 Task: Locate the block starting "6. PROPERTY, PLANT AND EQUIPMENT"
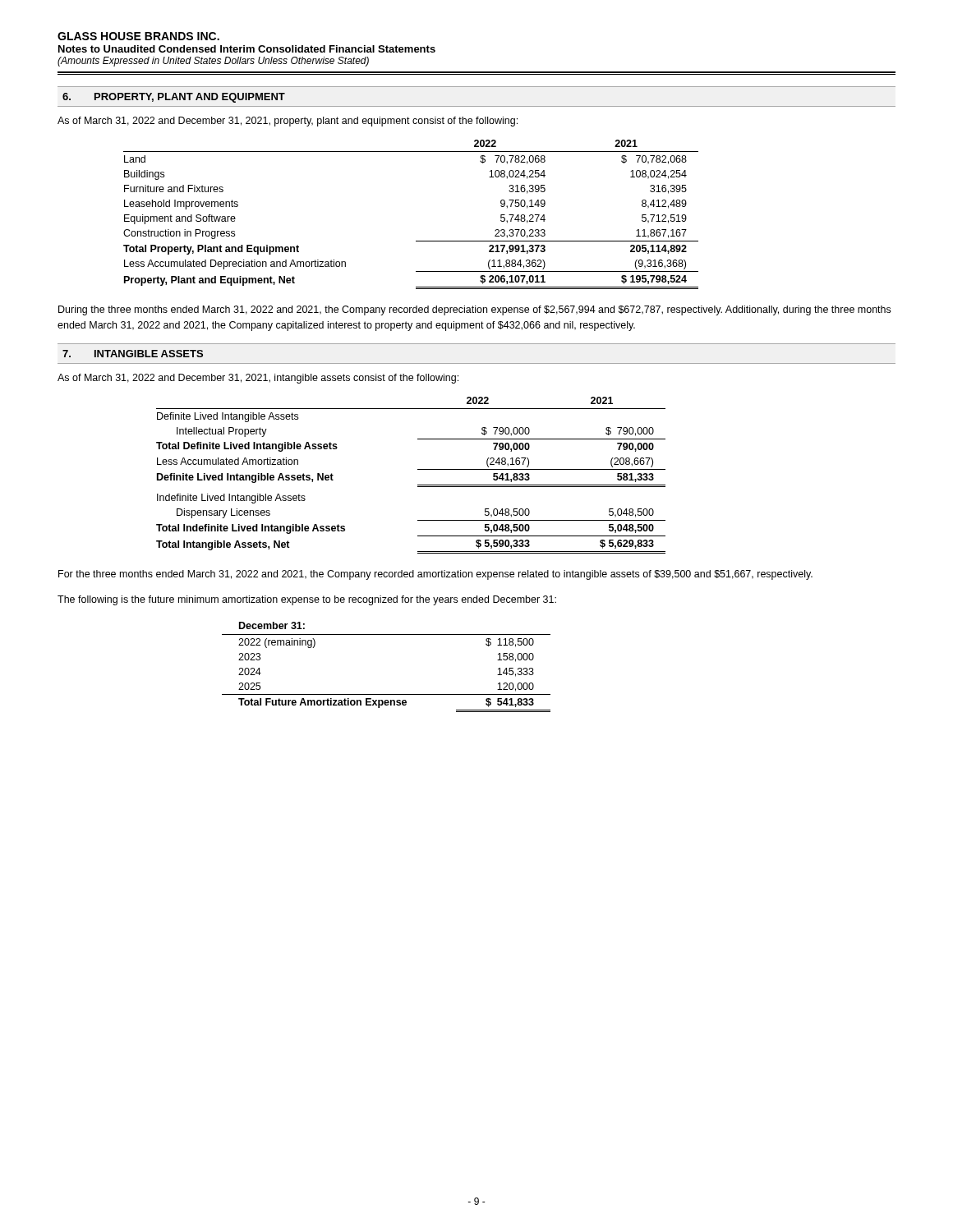click(x=174, y=96)
